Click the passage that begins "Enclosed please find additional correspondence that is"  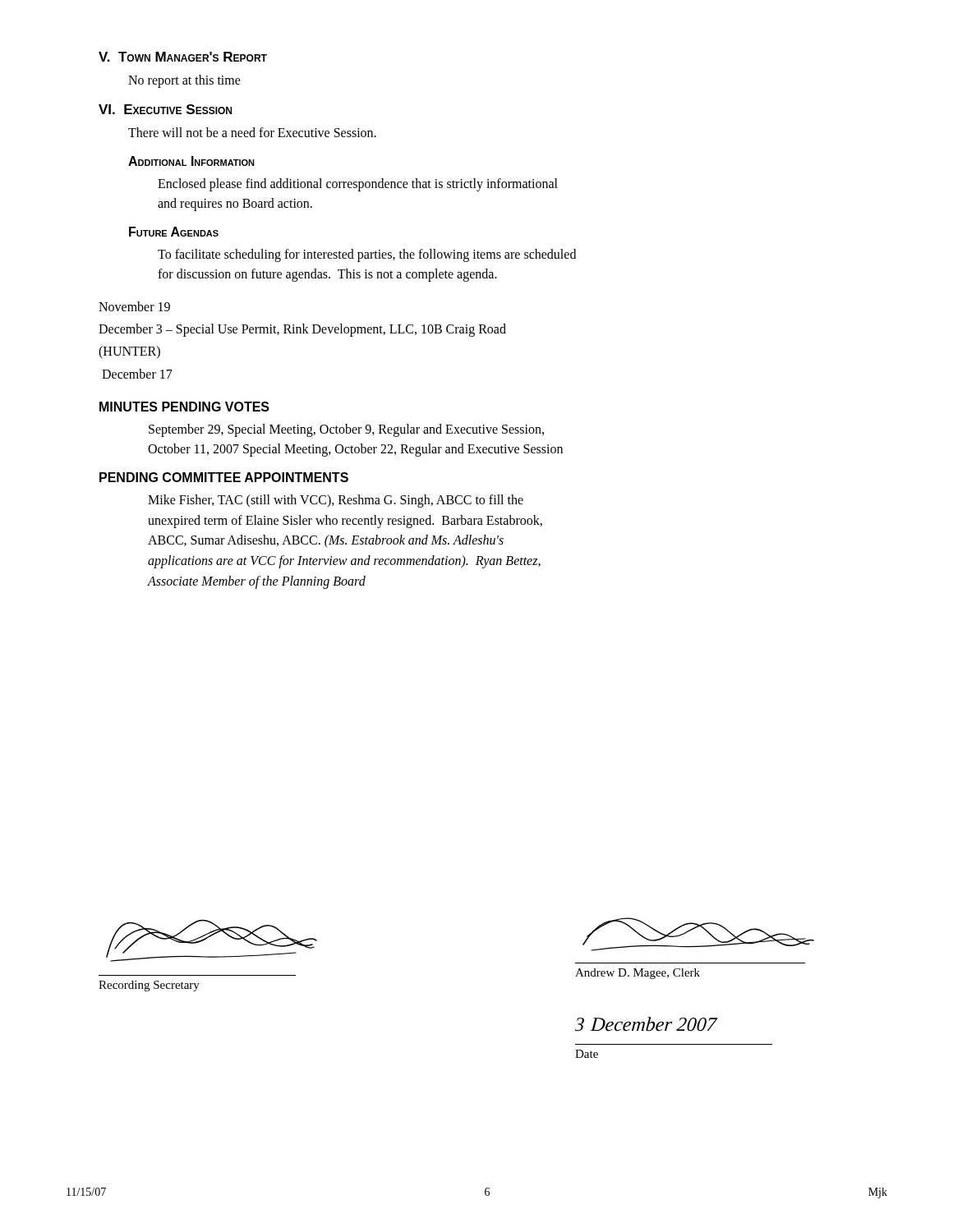(x=358, y=193)
